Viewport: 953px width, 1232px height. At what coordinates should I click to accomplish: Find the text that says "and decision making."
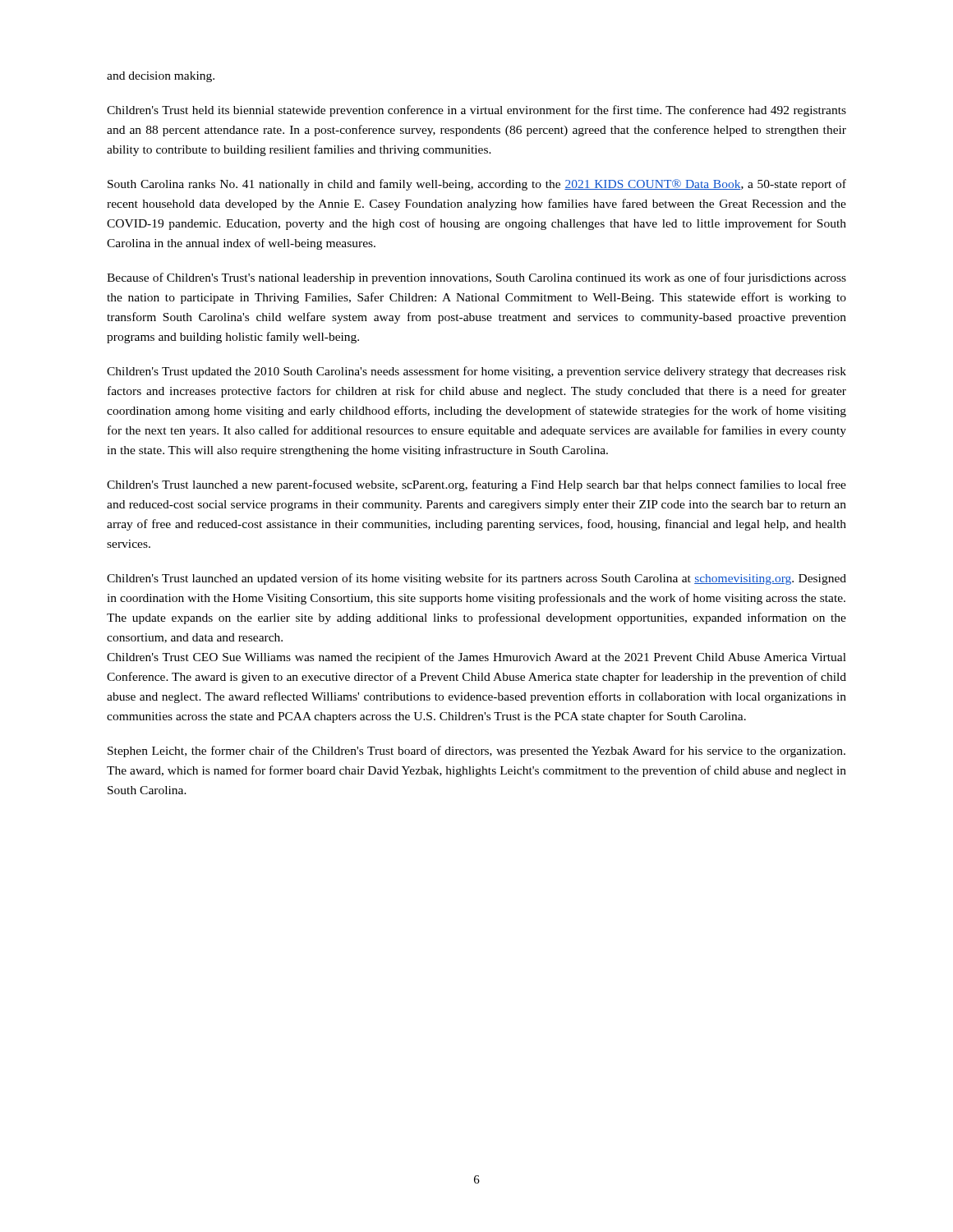tap(161, 75)
